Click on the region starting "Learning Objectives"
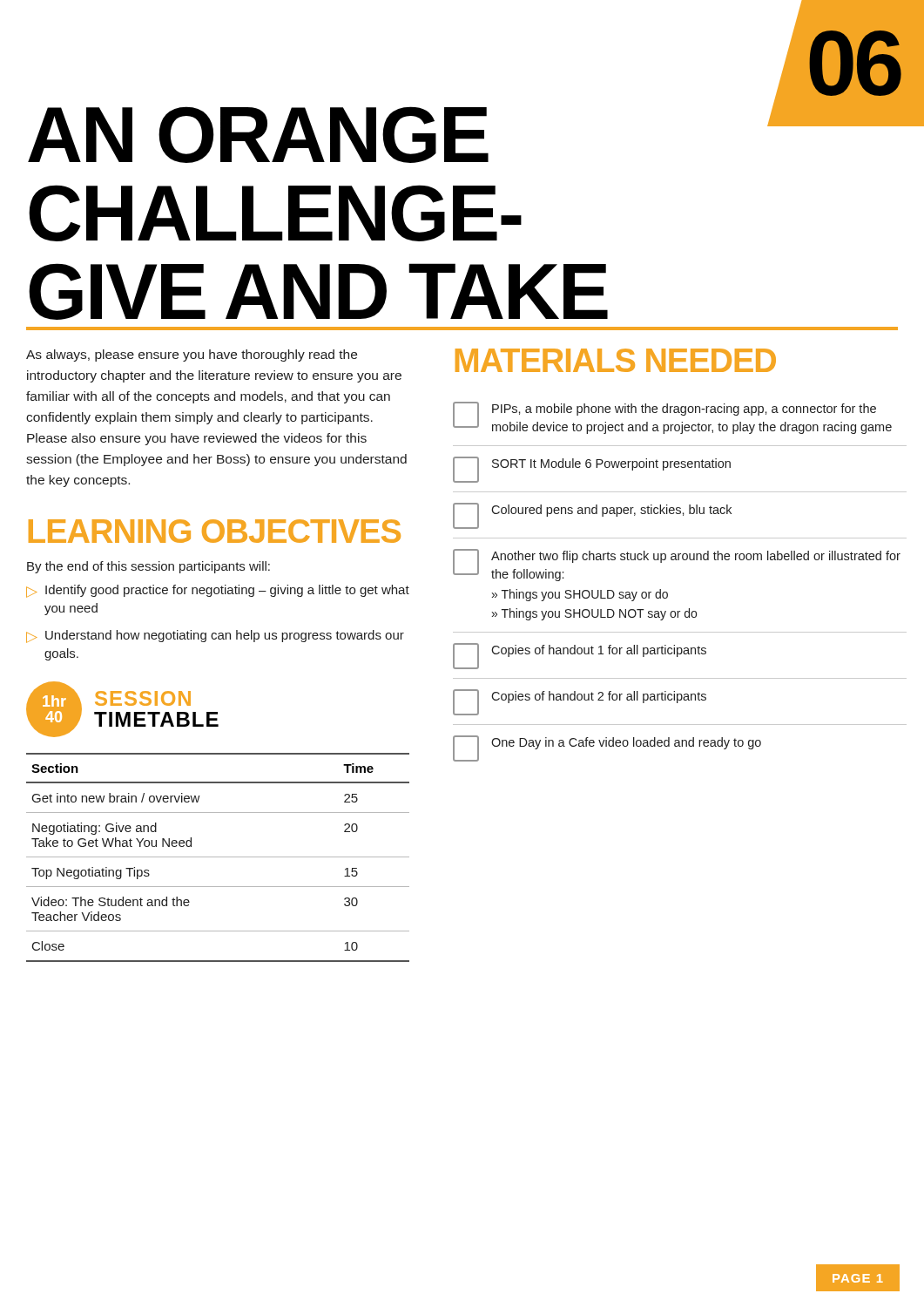Image resolution: width=924 pixels, height=1307 pixels. (x=214, y=532)
